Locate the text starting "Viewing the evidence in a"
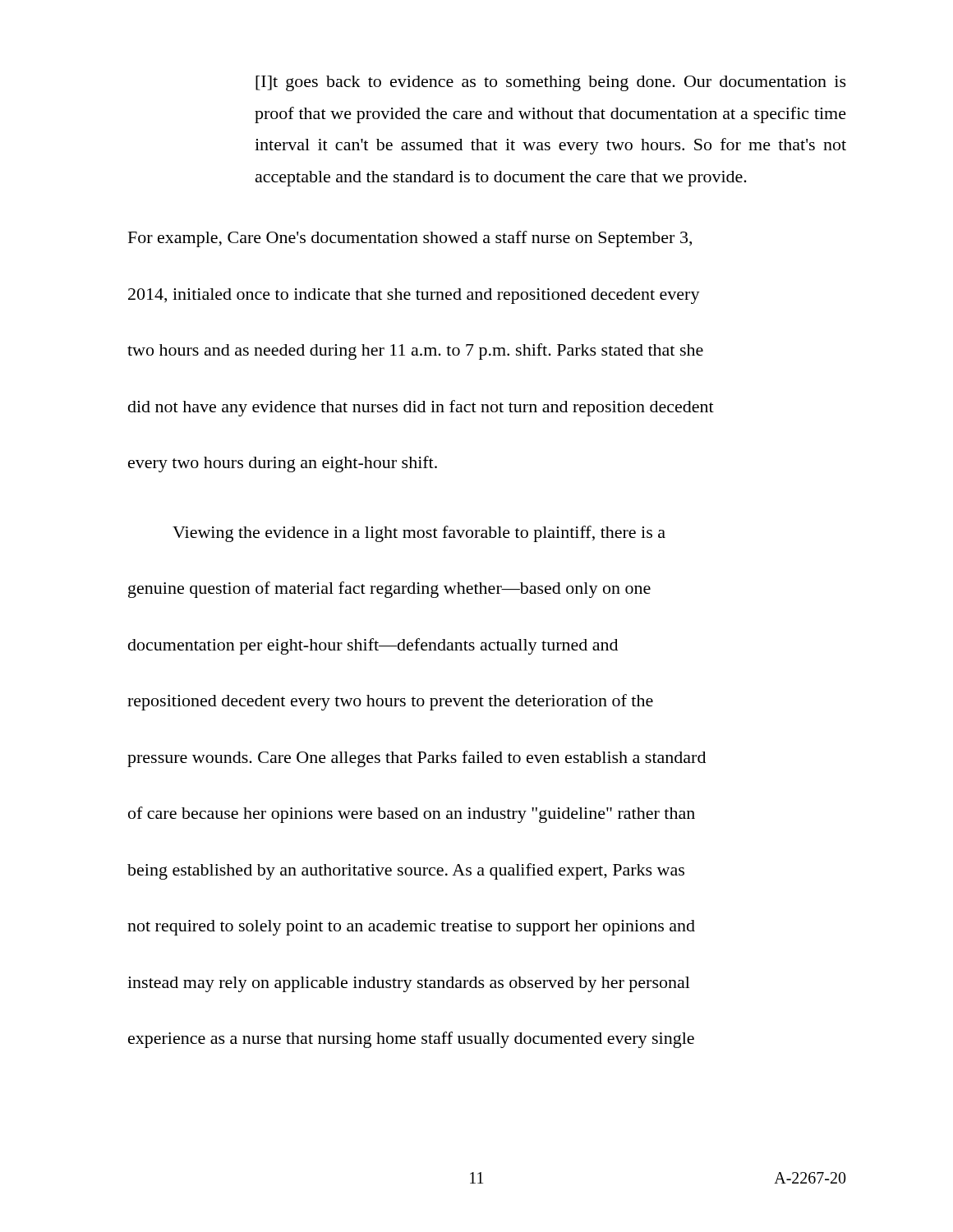The width and height of the screenshot is (953, 1232). coord(419,531)
